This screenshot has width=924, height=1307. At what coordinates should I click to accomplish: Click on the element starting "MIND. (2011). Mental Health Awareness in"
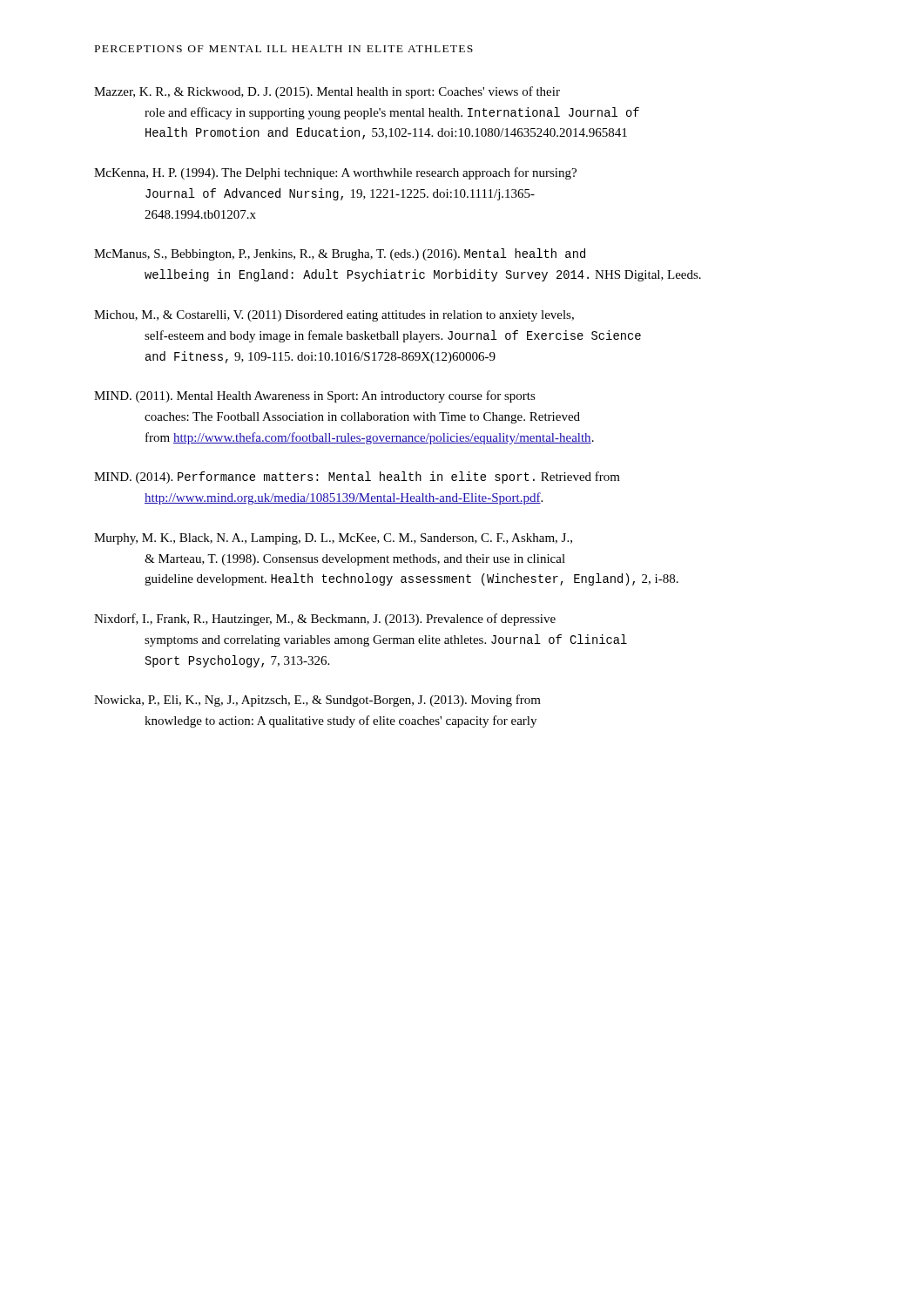[471, 417]
